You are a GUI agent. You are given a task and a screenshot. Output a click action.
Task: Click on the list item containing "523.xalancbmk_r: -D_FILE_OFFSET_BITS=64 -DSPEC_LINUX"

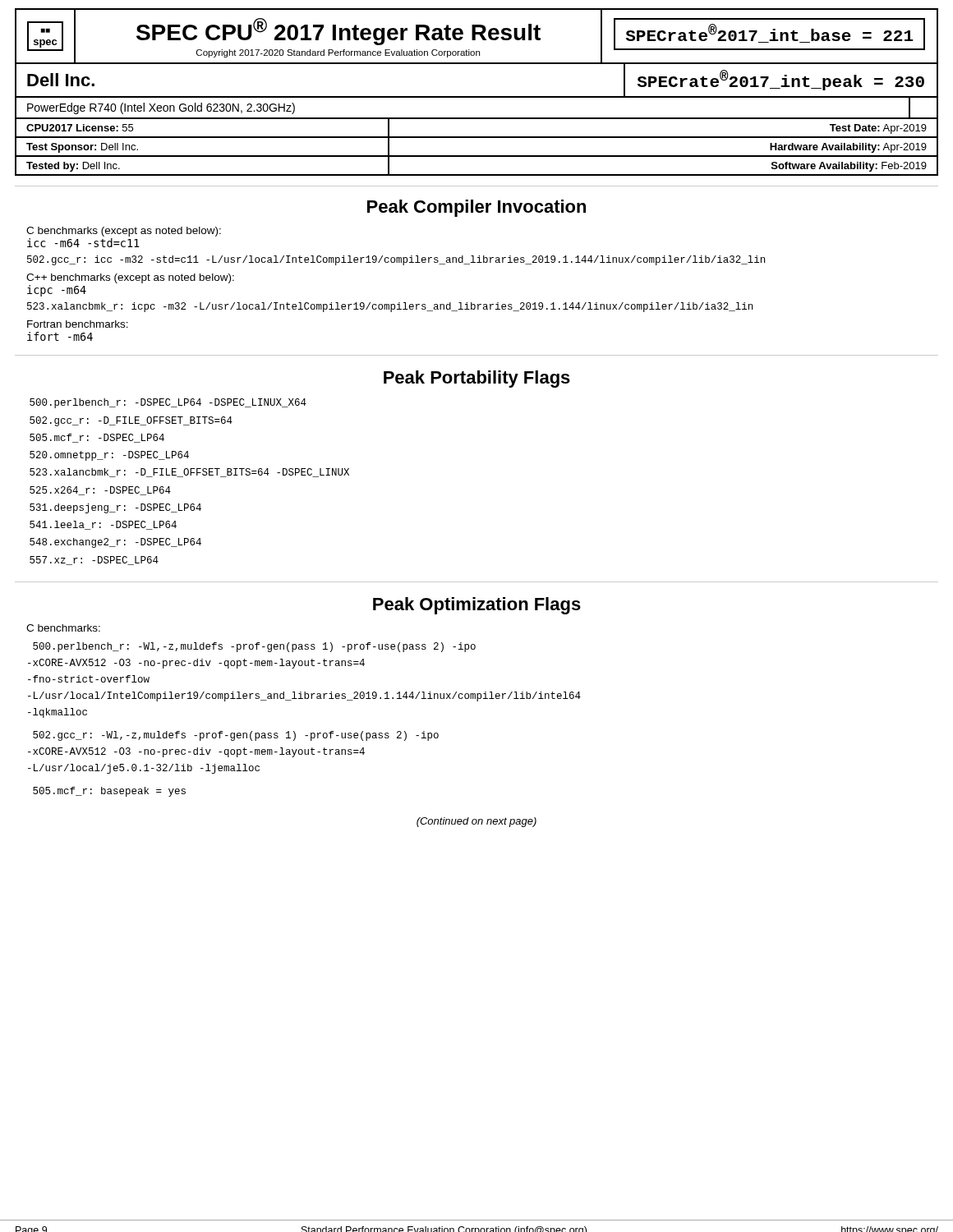click(186, 473)
